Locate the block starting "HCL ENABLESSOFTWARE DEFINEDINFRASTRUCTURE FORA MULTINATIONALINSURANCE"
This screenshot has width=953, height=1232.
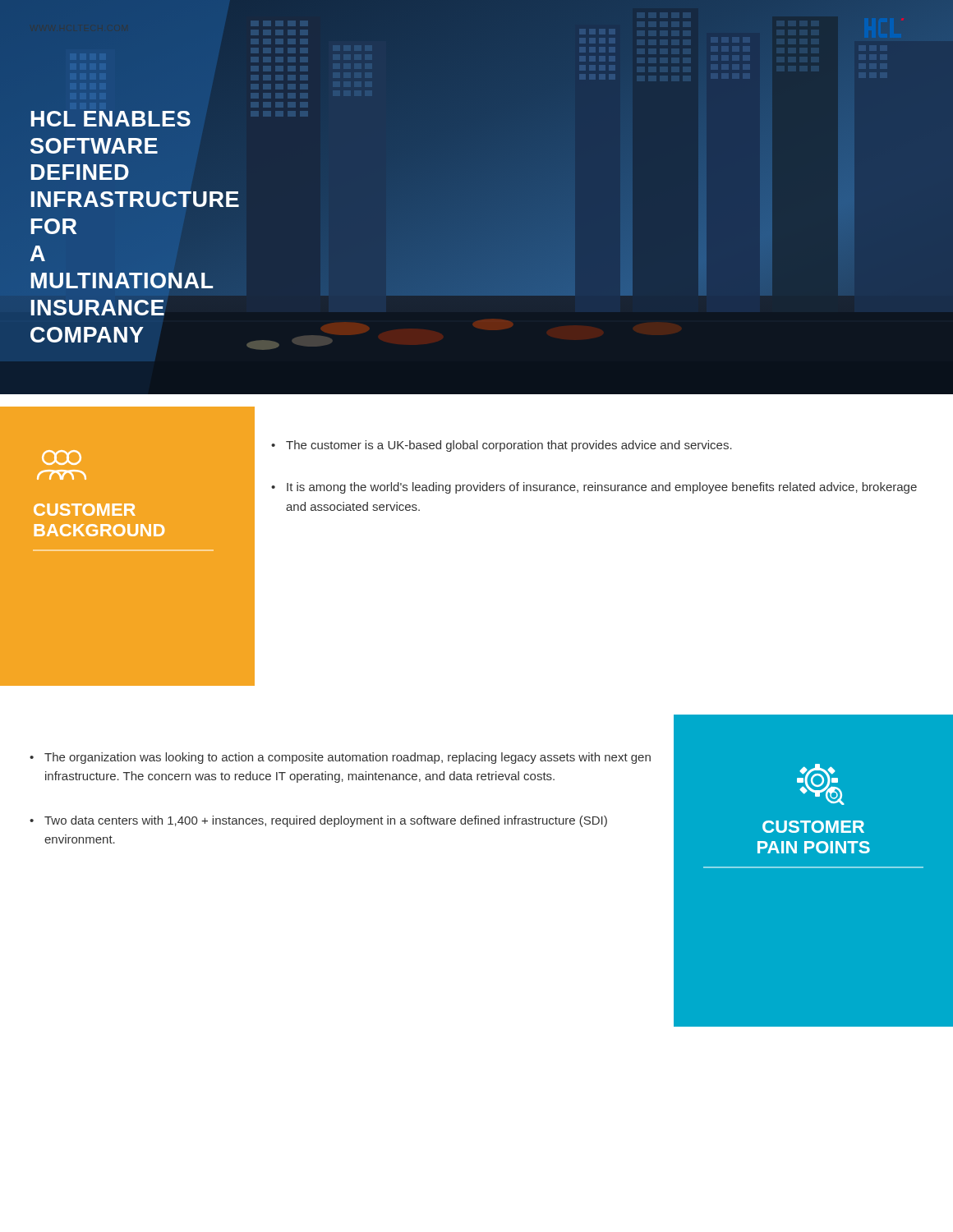pyautogui.click(x=111, y=119)
